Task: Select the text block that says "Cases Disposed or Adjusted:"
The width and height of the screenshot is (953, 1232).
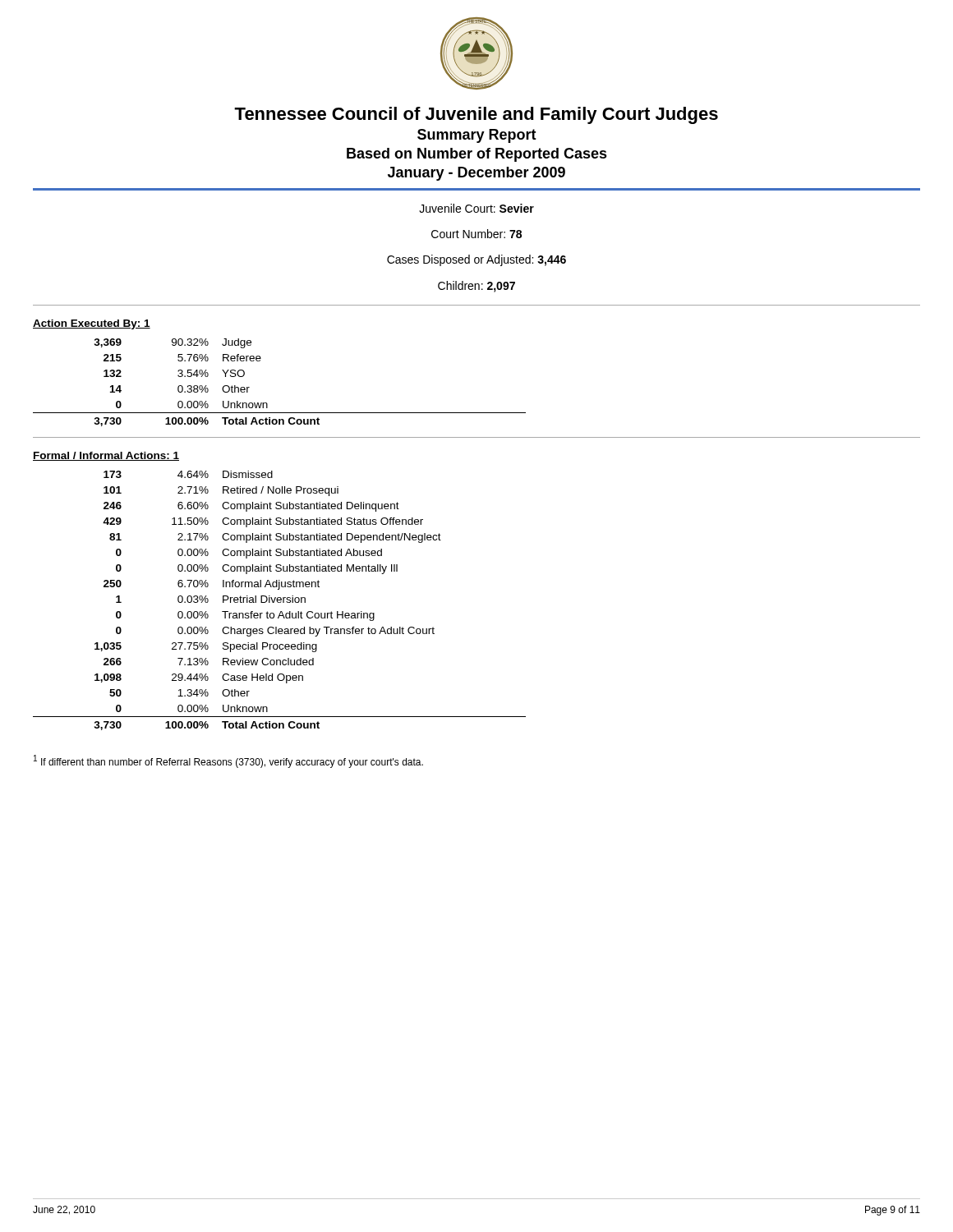Action: coord(476,260)
